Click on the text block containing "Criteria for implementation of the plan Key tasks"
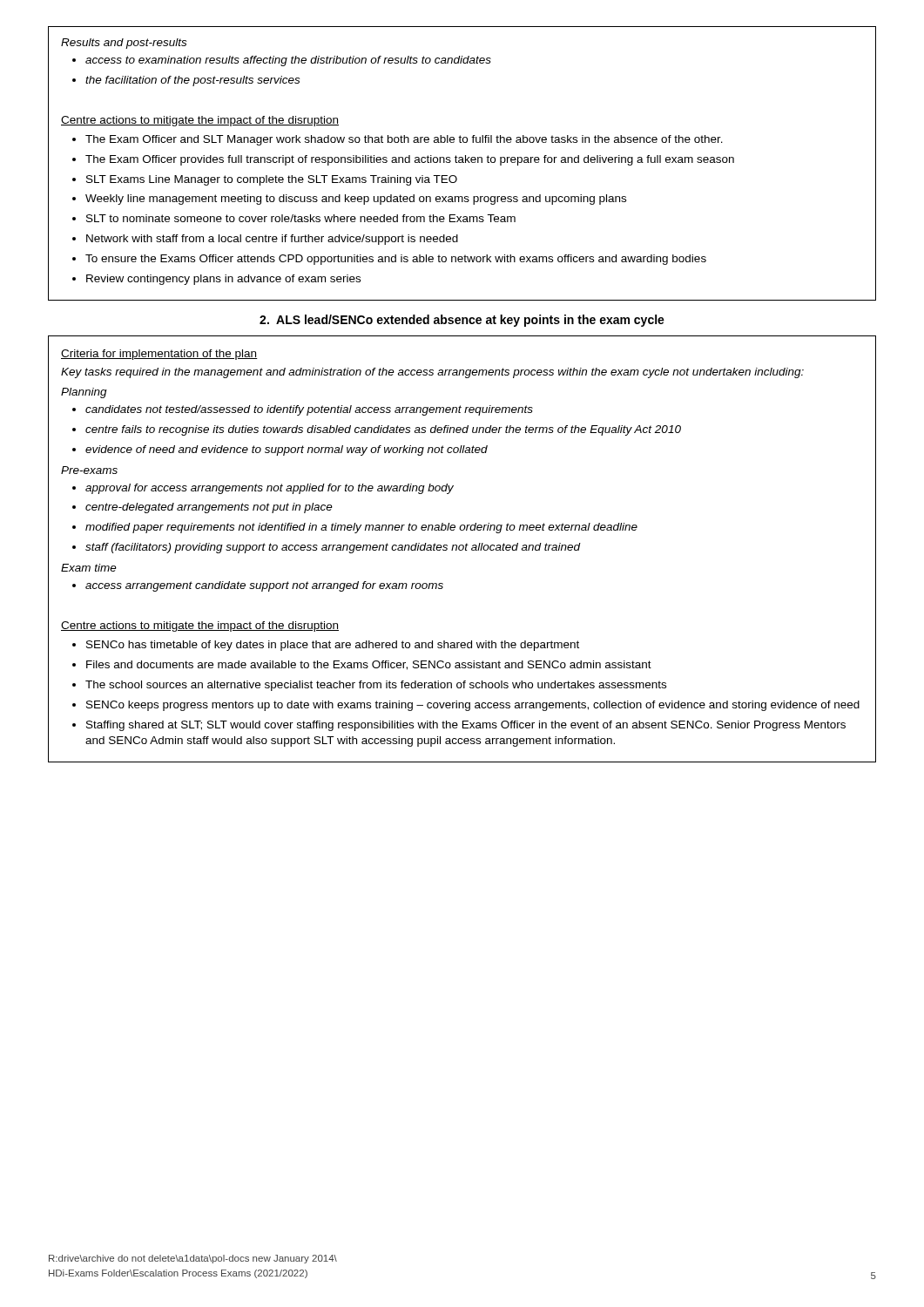Screen dimensions: 1307x924 [159, 355]
